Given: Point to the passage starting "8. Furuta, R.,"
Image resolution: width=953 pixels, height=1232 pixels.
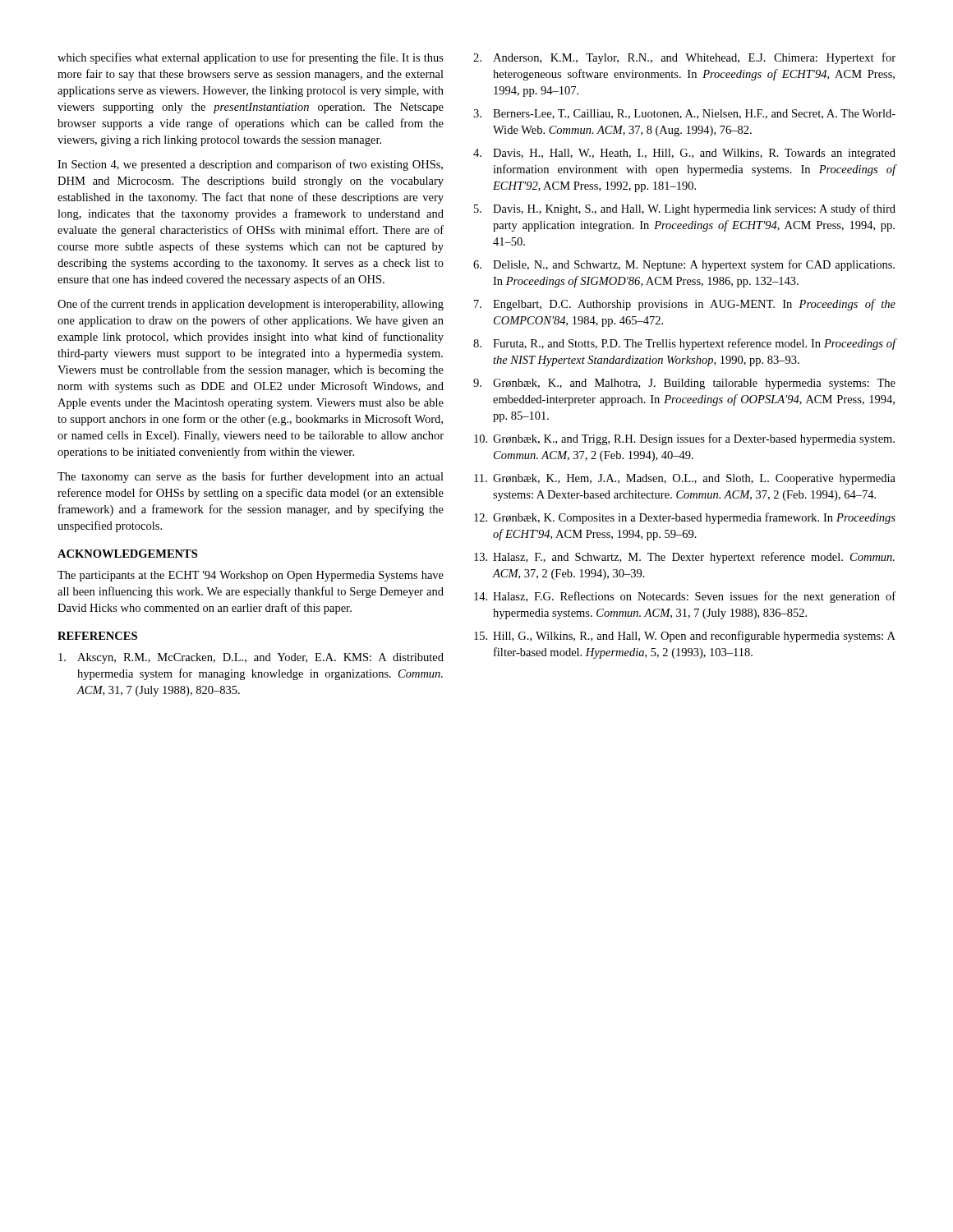Looking at the screenshot, I should point(684,352).
